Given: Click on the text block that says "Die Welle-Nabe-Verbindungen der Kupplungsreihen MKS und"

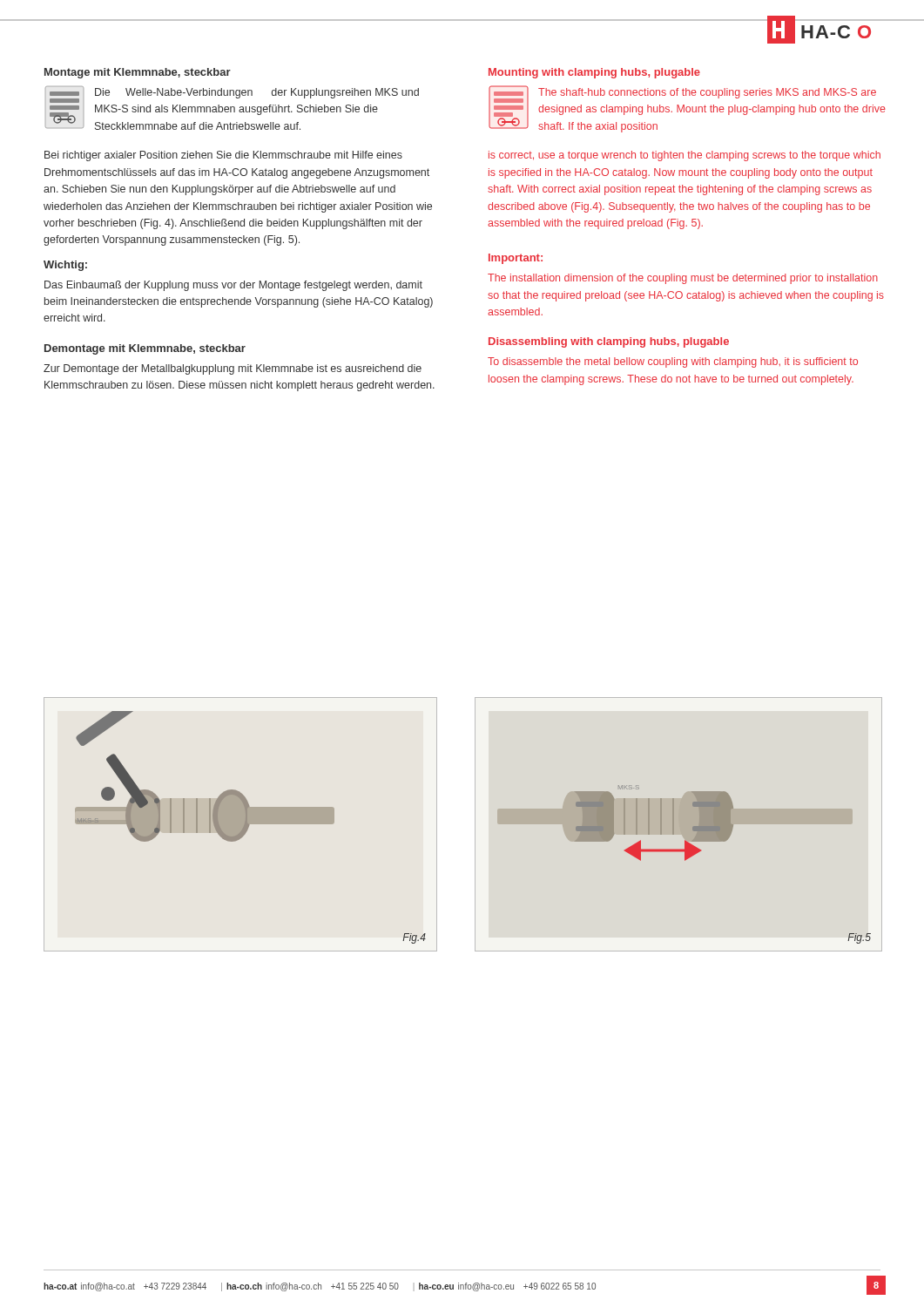Looking at the screenshot, I should (x=231, y=110).
